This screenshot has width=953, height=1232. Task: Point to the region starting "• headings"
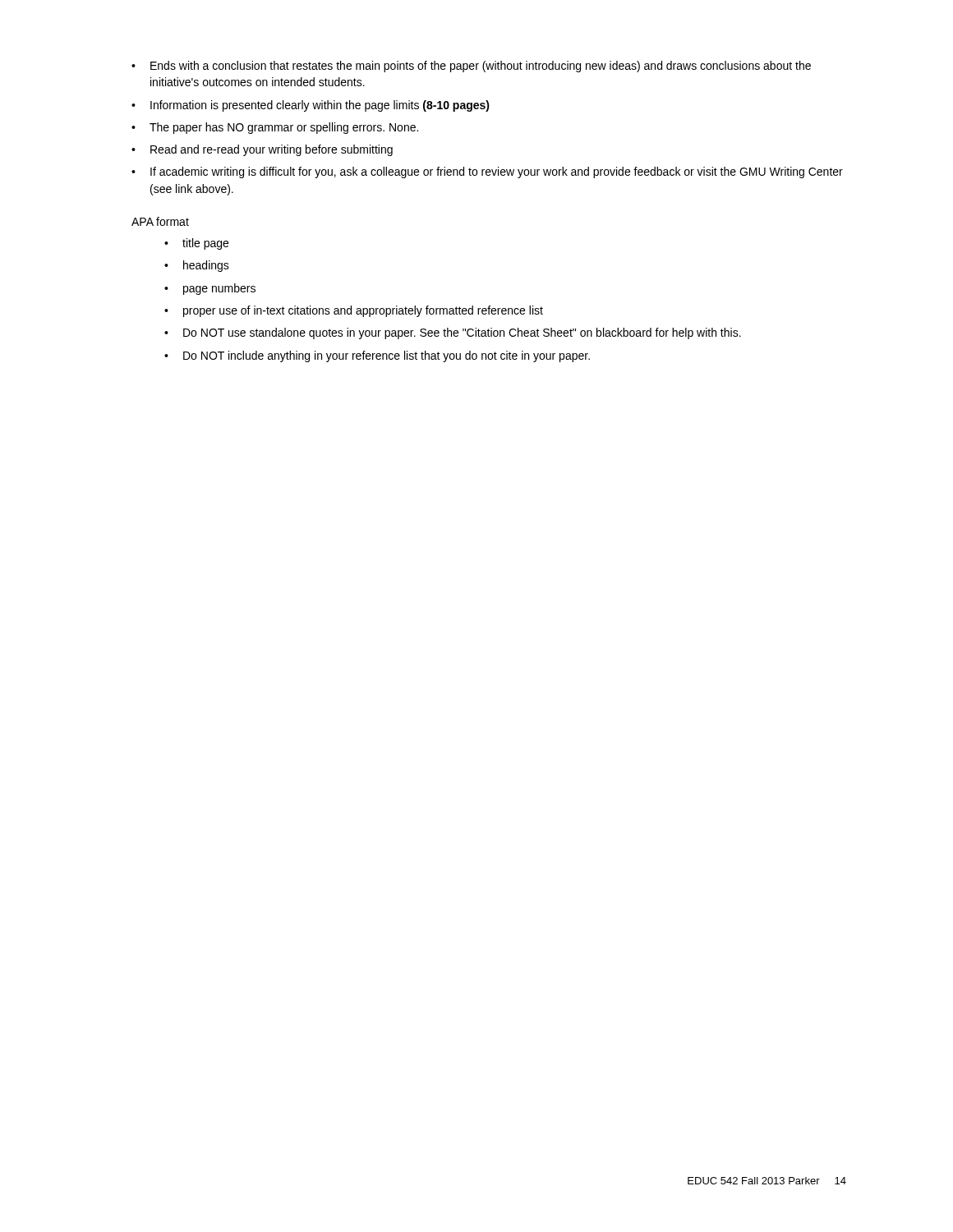pyautogui.click(x=197, y=266)
